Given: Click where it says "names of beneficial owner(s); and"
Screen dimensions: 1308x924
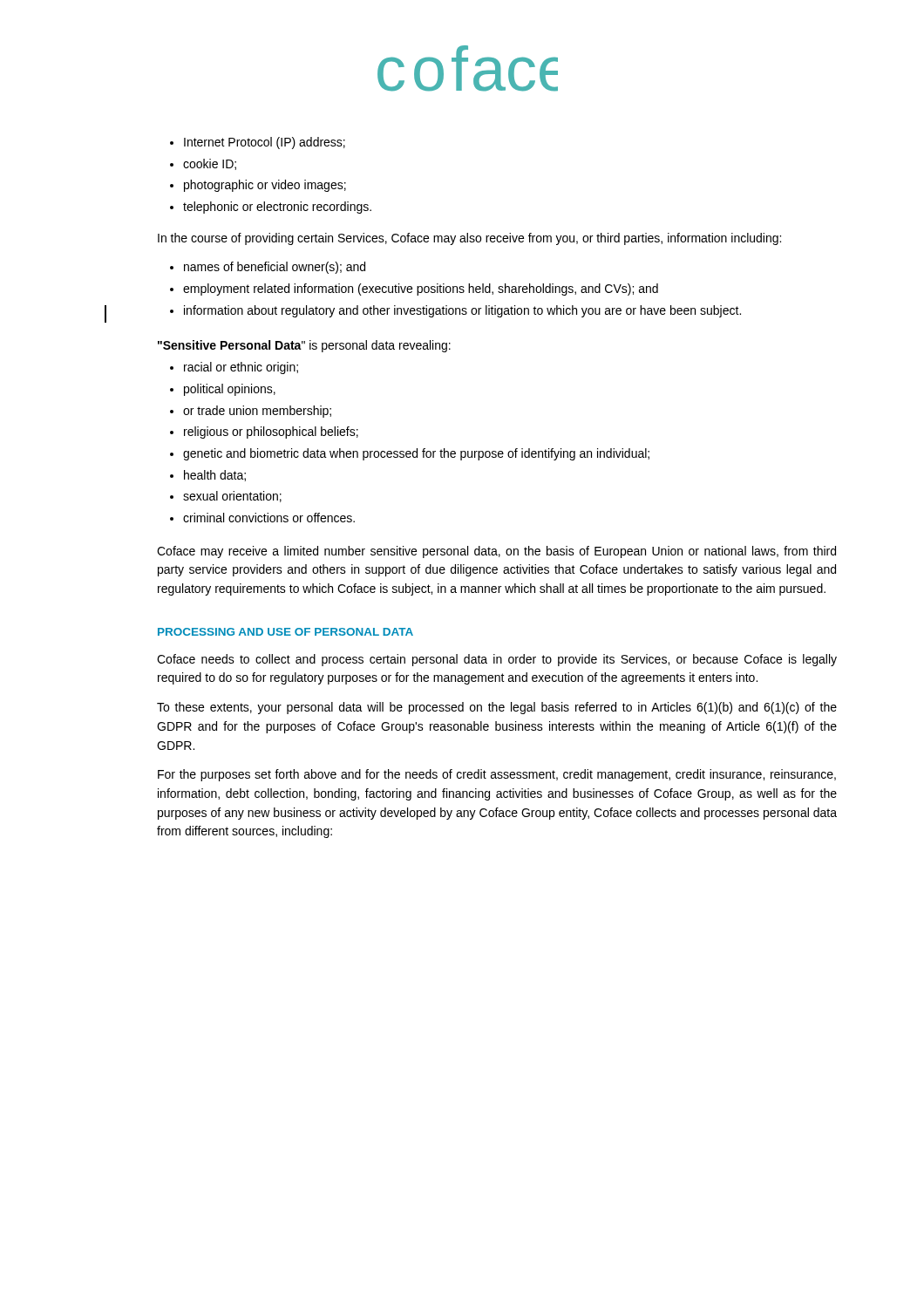Looking at the screenshot, I should tap(275, 267).
